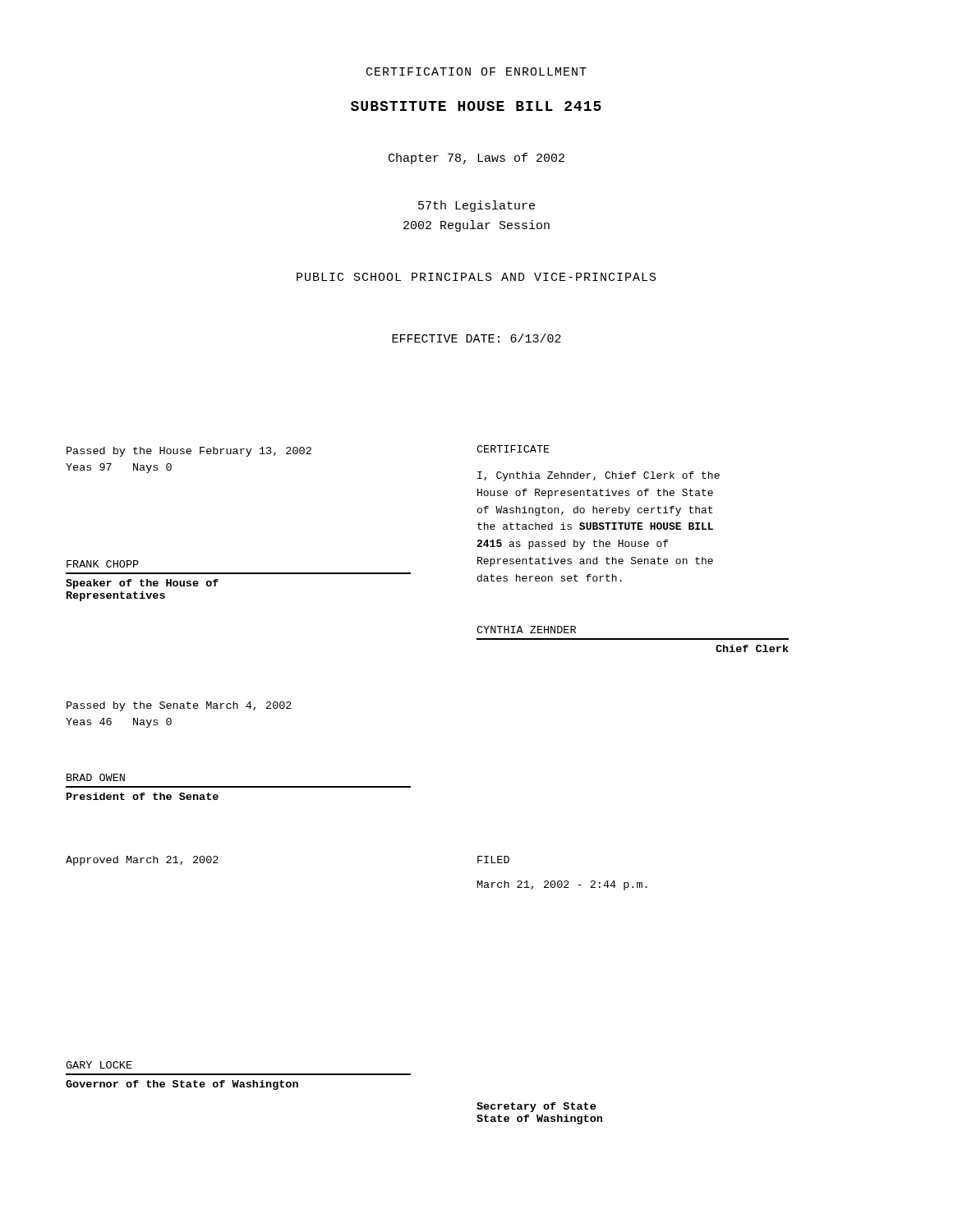
Task: Locate the region starting "I, Cynthia Zehnder, Chief Clerk of the House"
Action: coord(598,527)
